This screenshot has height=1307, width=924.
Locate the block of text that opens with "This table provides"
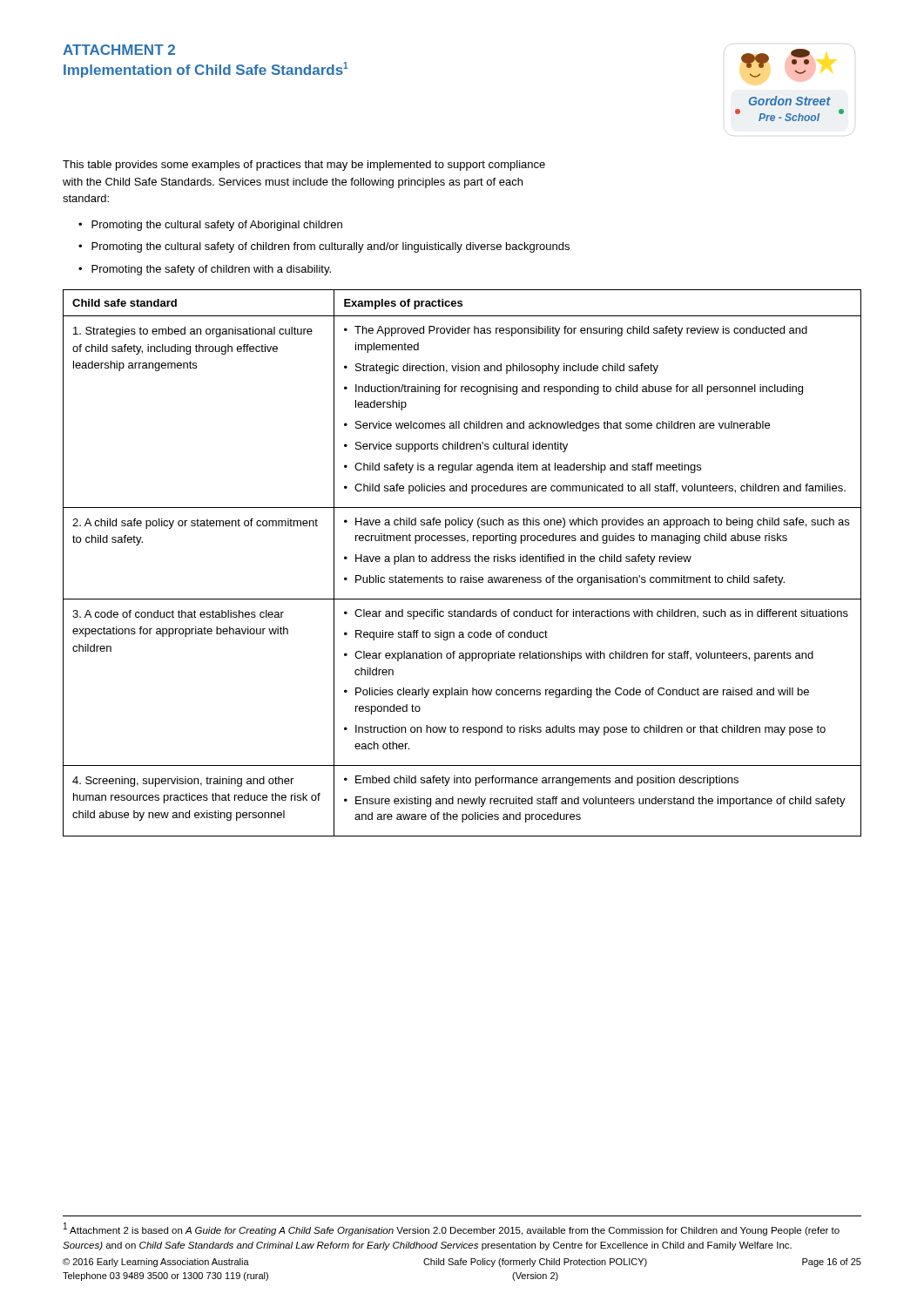(304, 181)
